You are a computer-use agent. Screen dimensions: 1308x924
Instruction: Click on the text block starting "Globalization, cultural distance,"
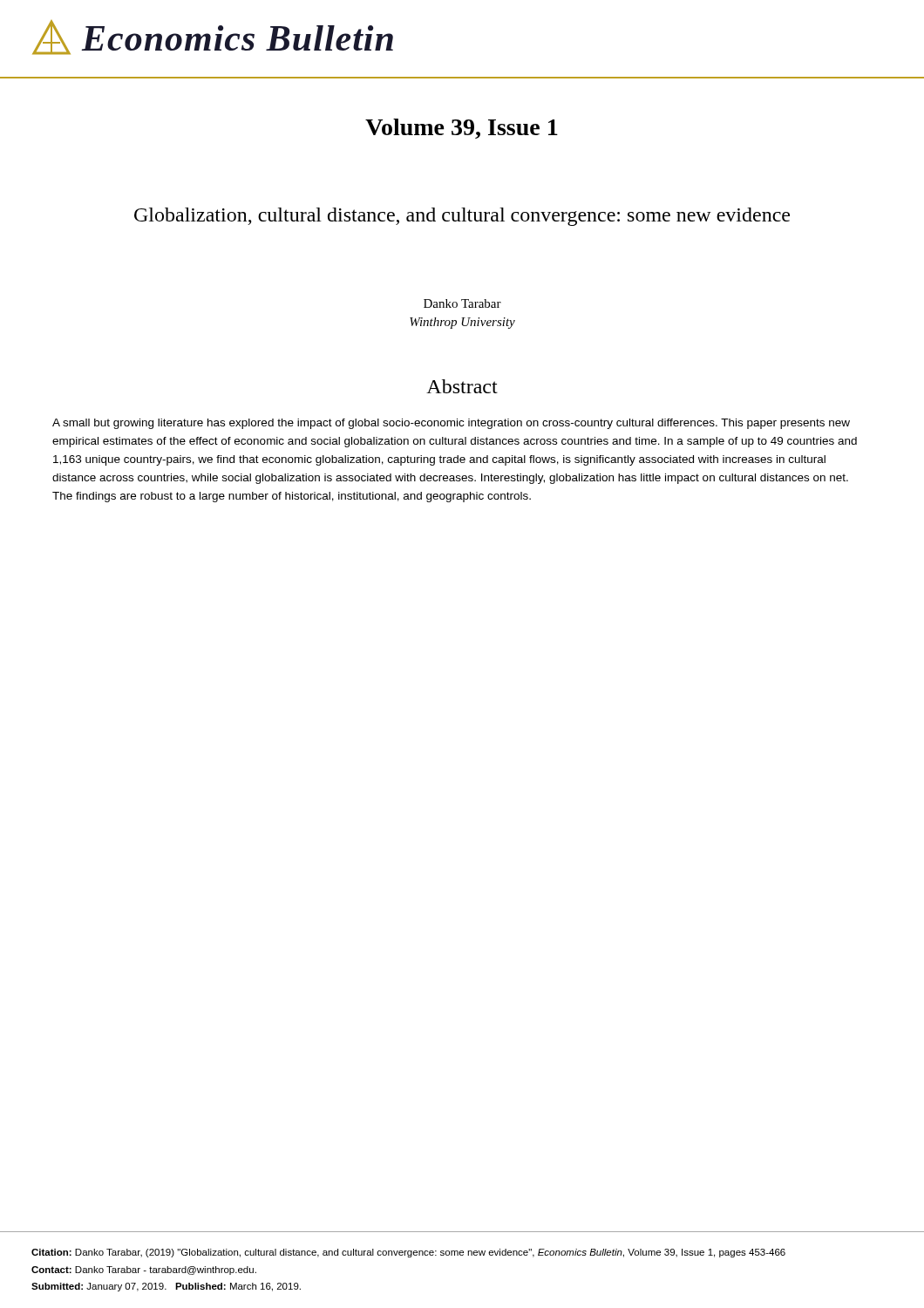click(462, 215)
